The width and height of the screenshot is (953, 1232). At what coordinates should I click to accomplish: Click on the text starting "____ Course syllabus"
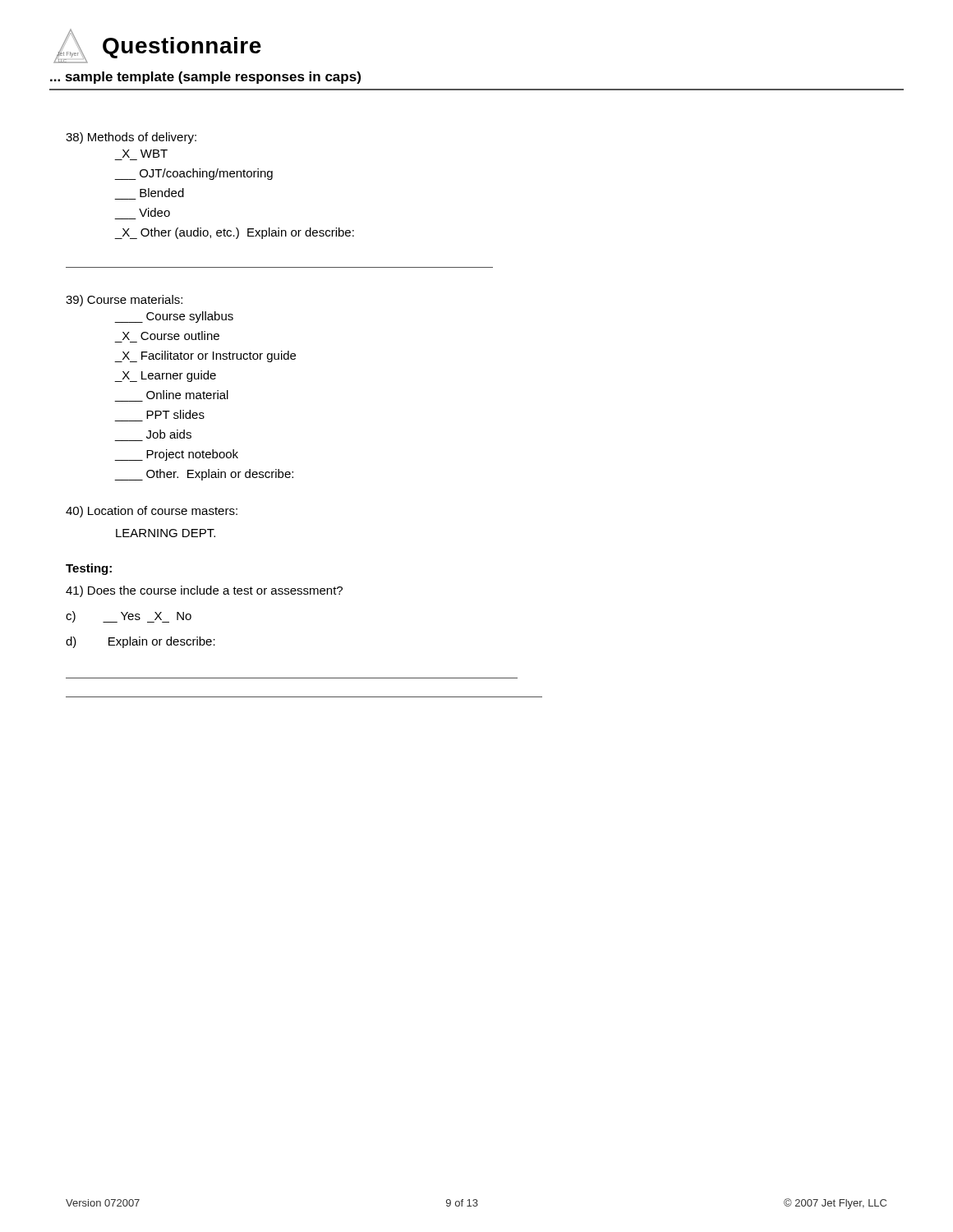point(174,316)
